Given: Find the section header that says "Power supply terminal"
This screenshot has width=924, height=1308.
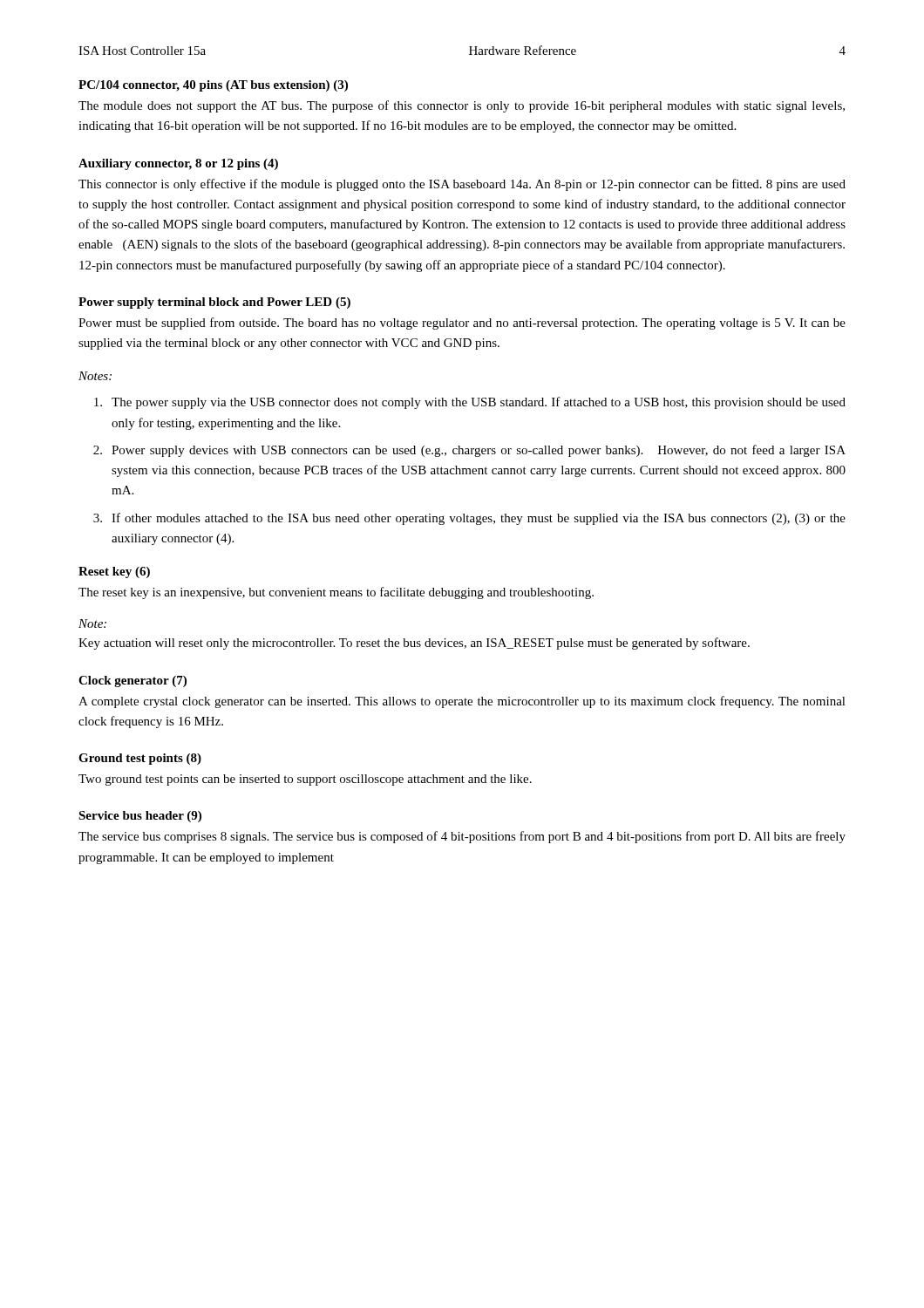Looking at the screenshot, I should tap(215, 301).
